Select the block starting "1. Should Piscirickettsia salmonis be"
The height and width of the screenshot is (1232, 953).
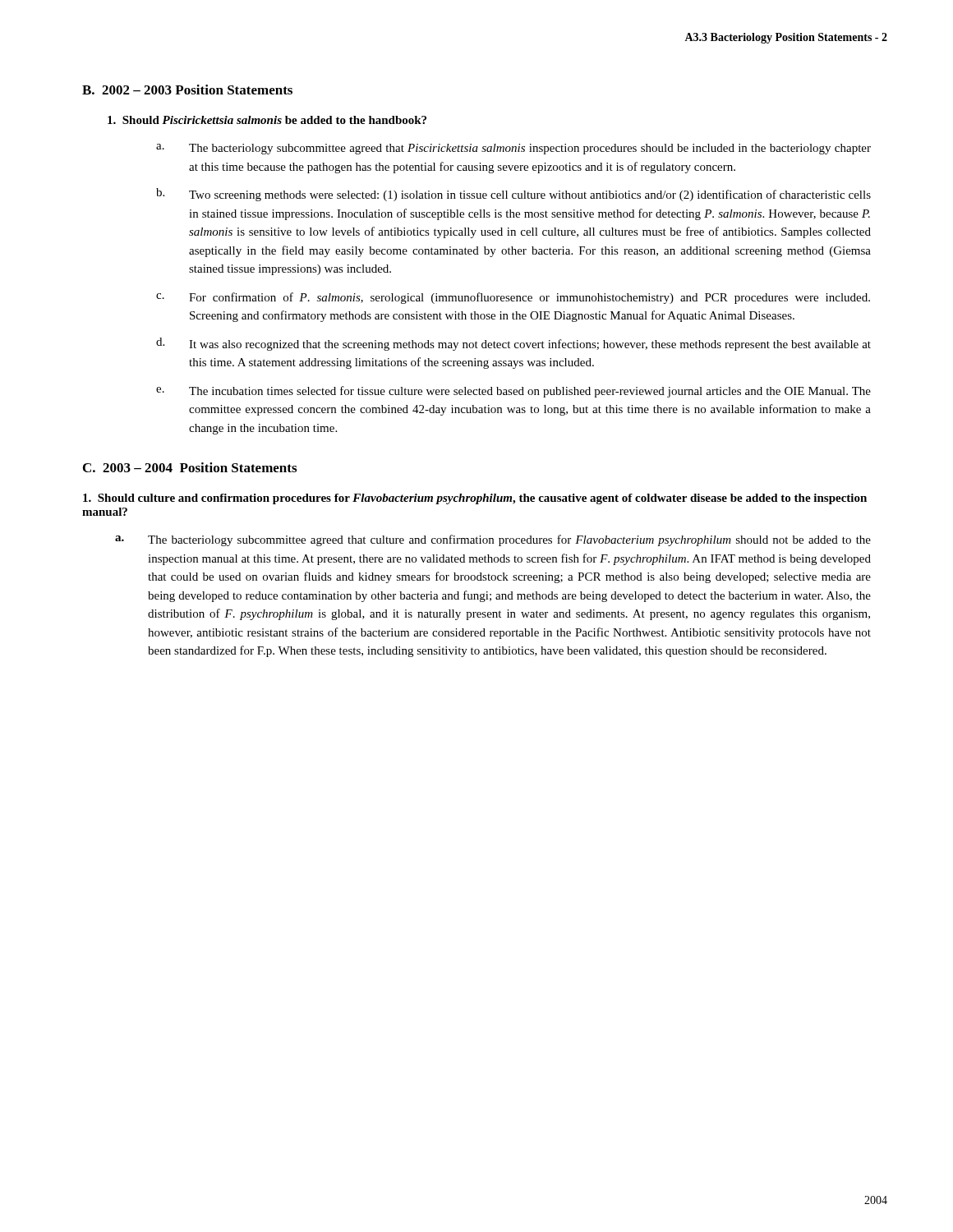267,120
